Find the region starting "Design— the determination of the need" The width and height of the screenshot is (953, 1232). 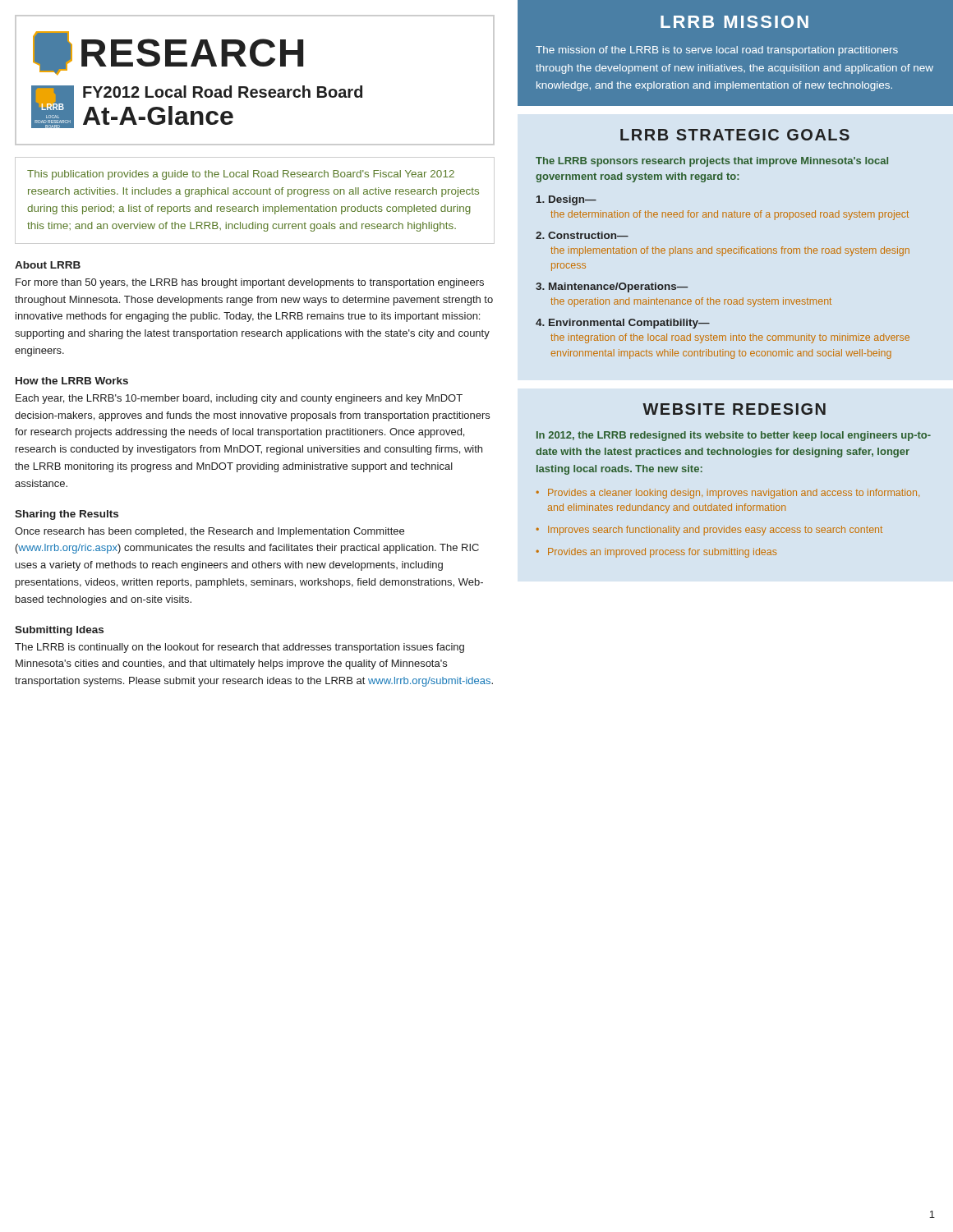(x=735, y=208)
